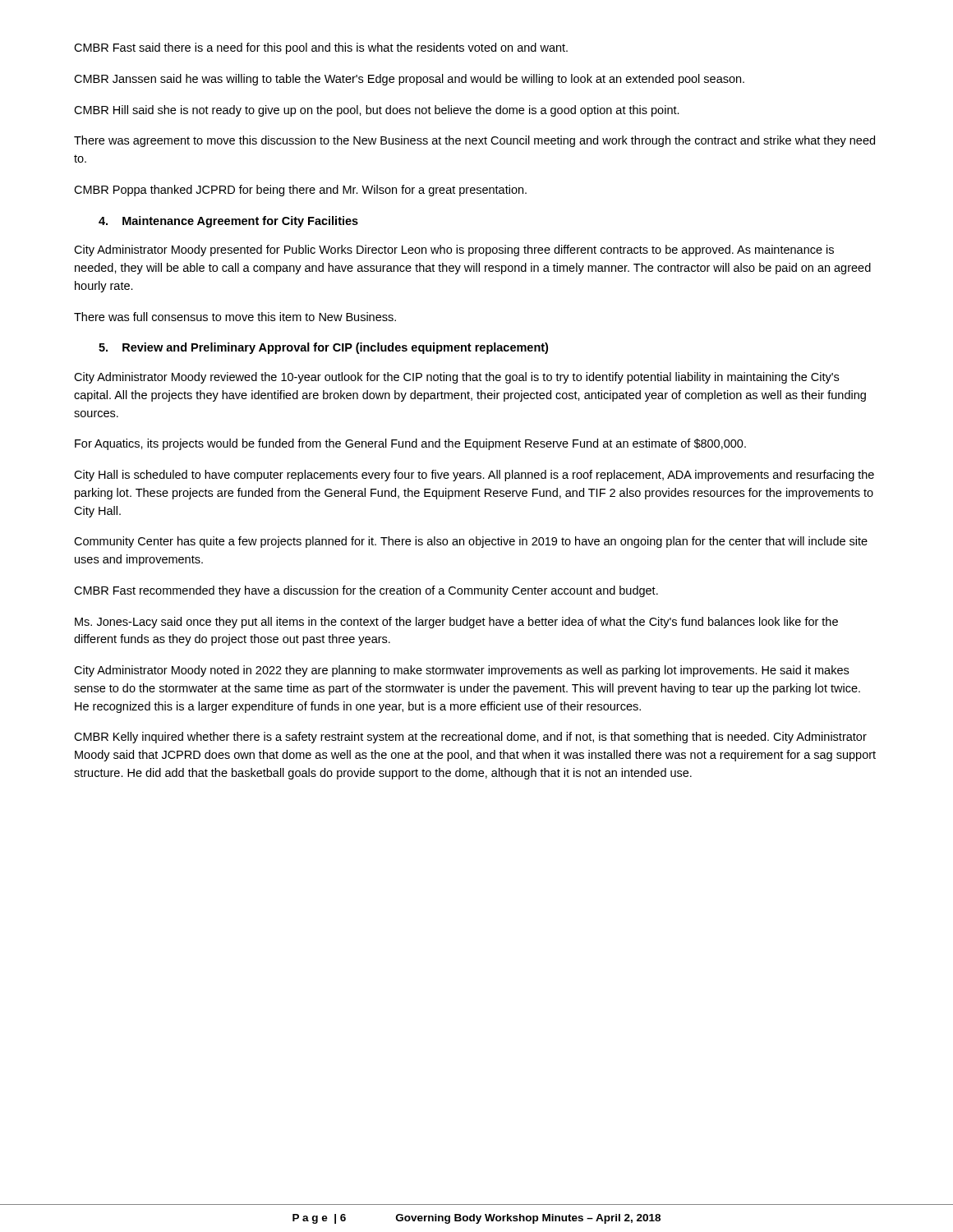Click on the text block with the text "CMBR Poppa thanked JCPRD for"
This screenshot has width=953, height=1232.
click(x=301, y=190)
